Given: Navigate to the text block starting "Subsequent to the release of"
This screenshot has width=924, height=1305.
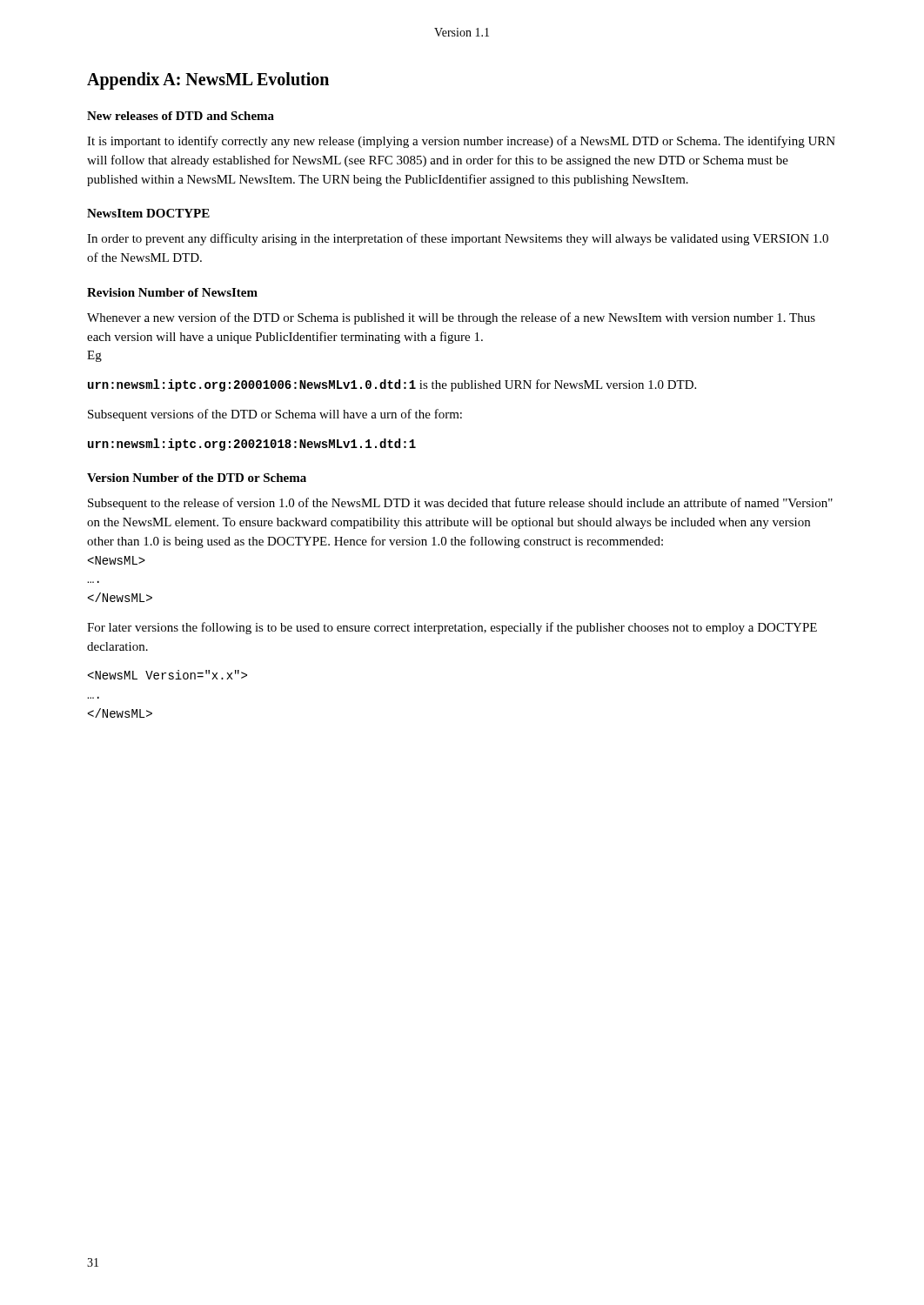Looking at the screenshot, I should (x=460, y=551).
